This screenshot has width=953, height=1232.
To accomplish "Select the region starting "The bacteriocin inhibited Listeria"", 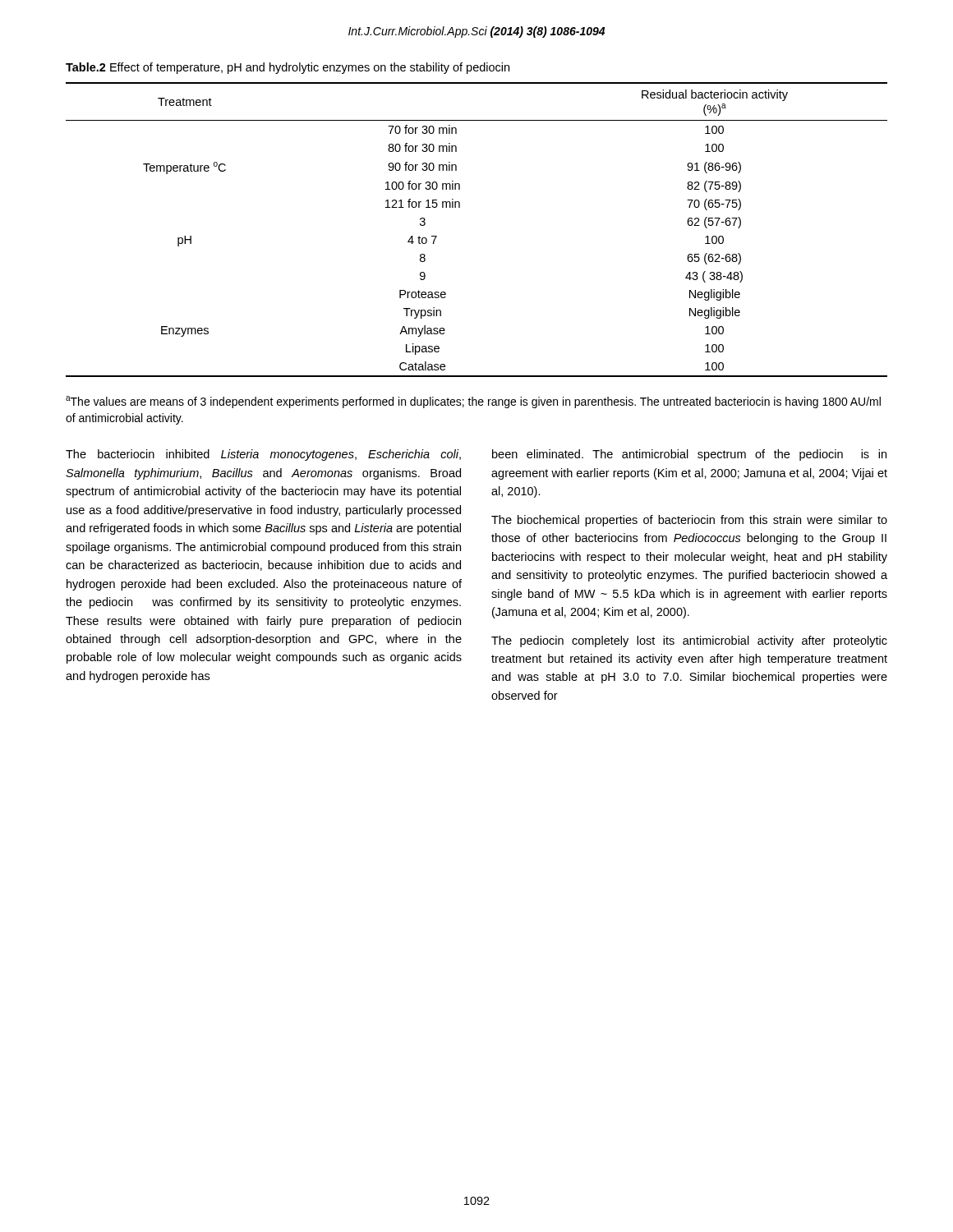I will click(264, 565).
